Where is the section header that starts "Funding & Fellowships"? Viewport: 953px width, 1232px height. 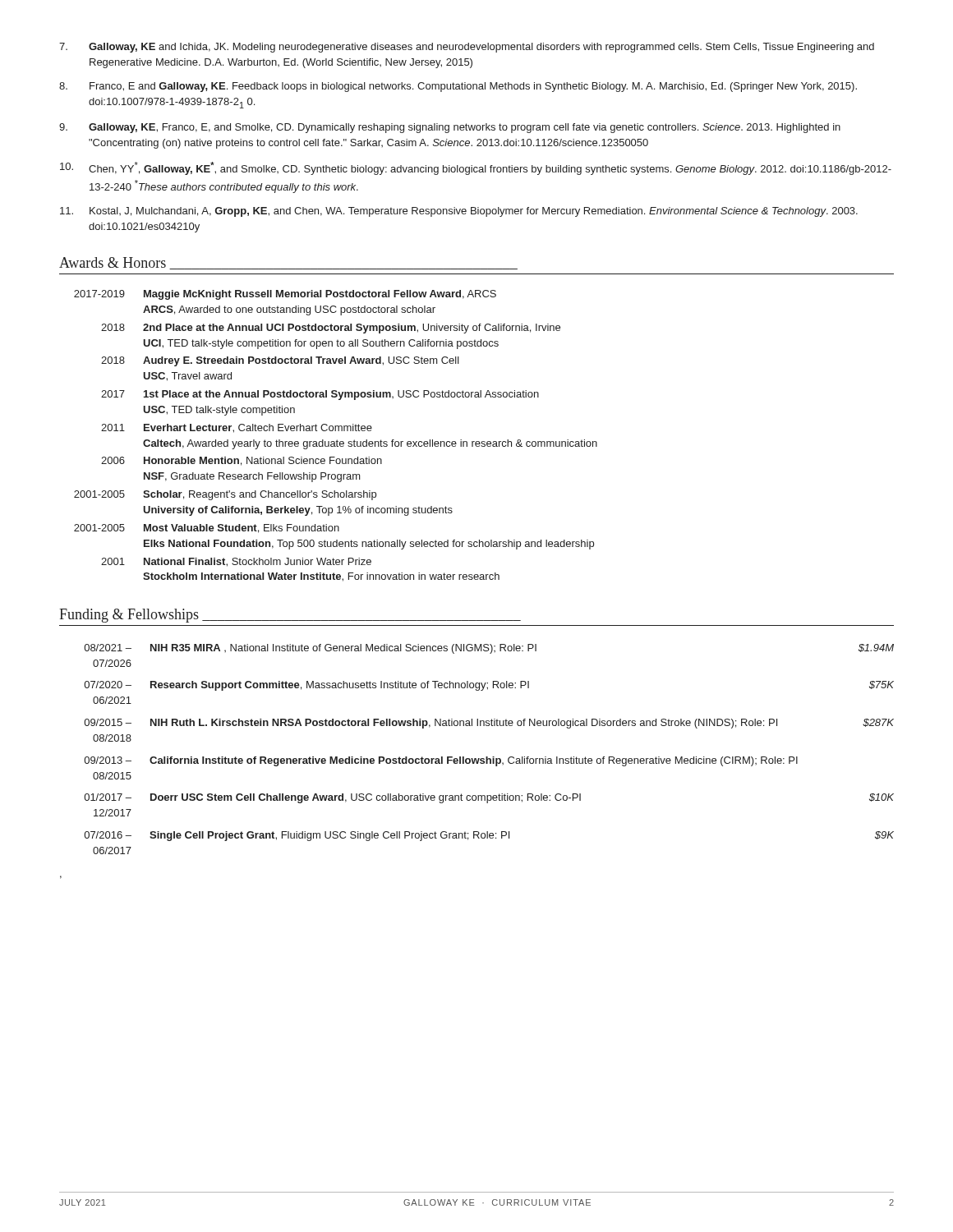[x=290, y=614]
